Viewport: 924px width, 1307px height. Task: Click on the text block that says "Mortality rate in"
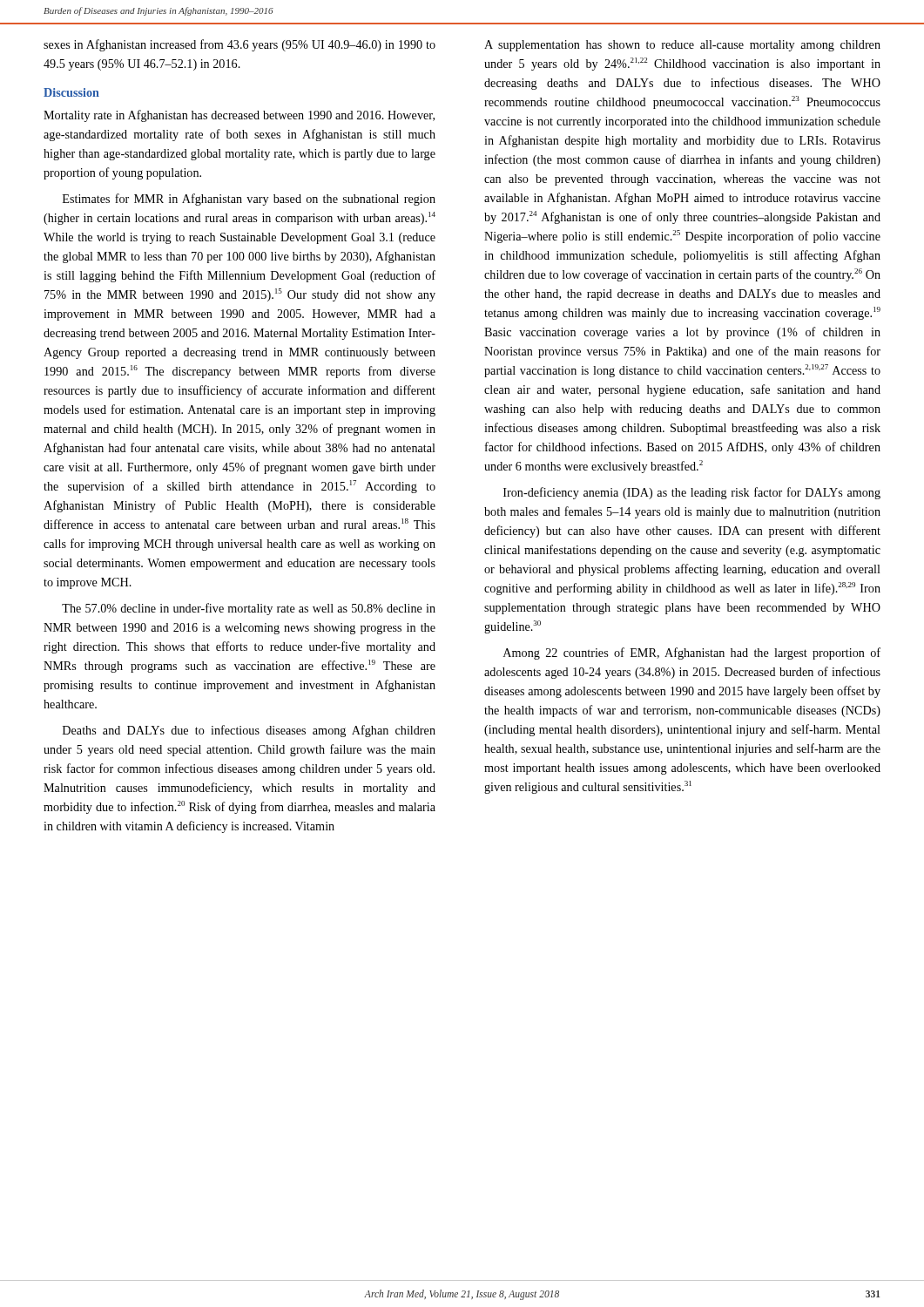240,144
